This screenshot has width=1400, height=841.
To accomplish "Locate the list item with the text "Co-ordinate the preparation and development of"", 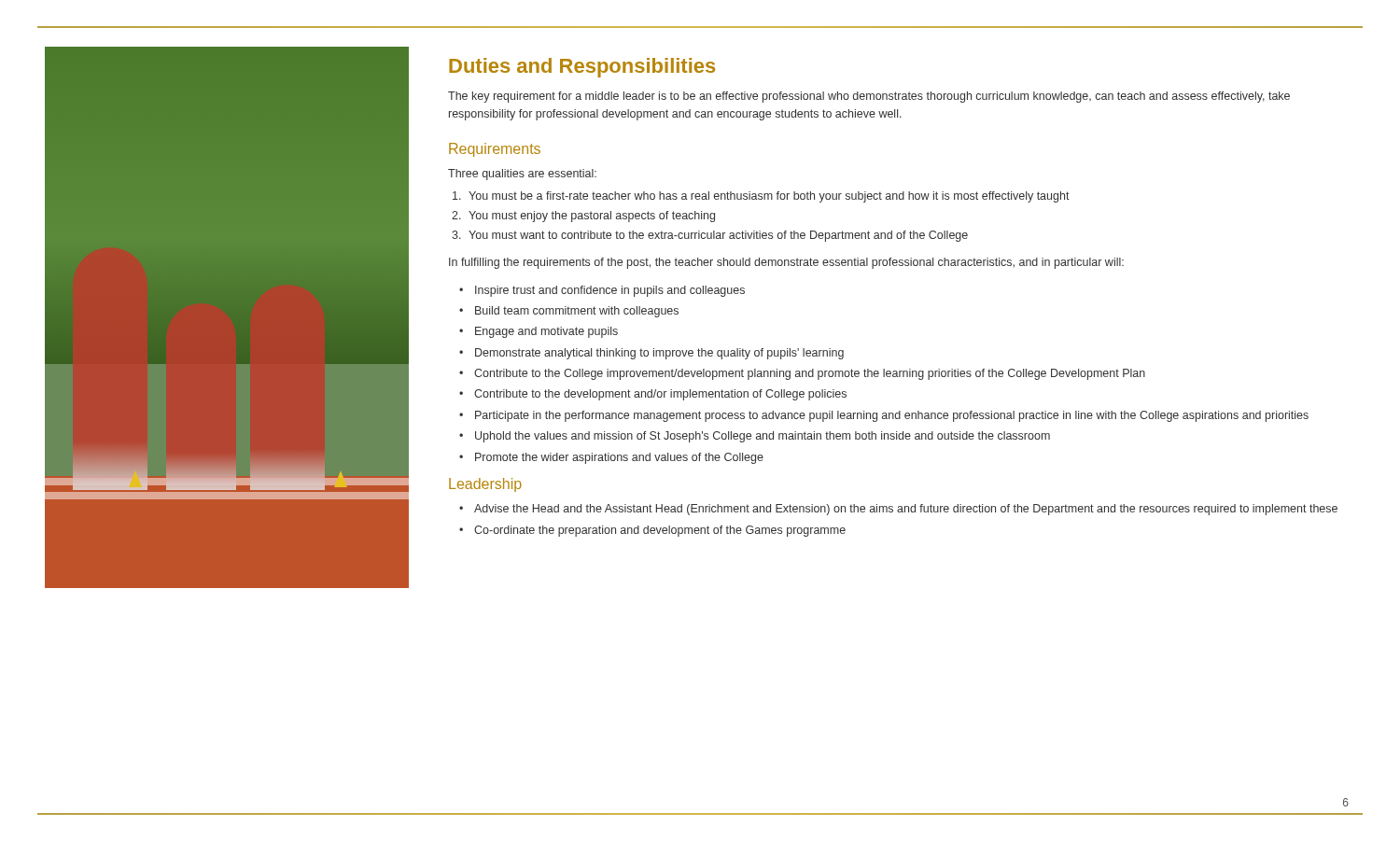I will point(660,530).
